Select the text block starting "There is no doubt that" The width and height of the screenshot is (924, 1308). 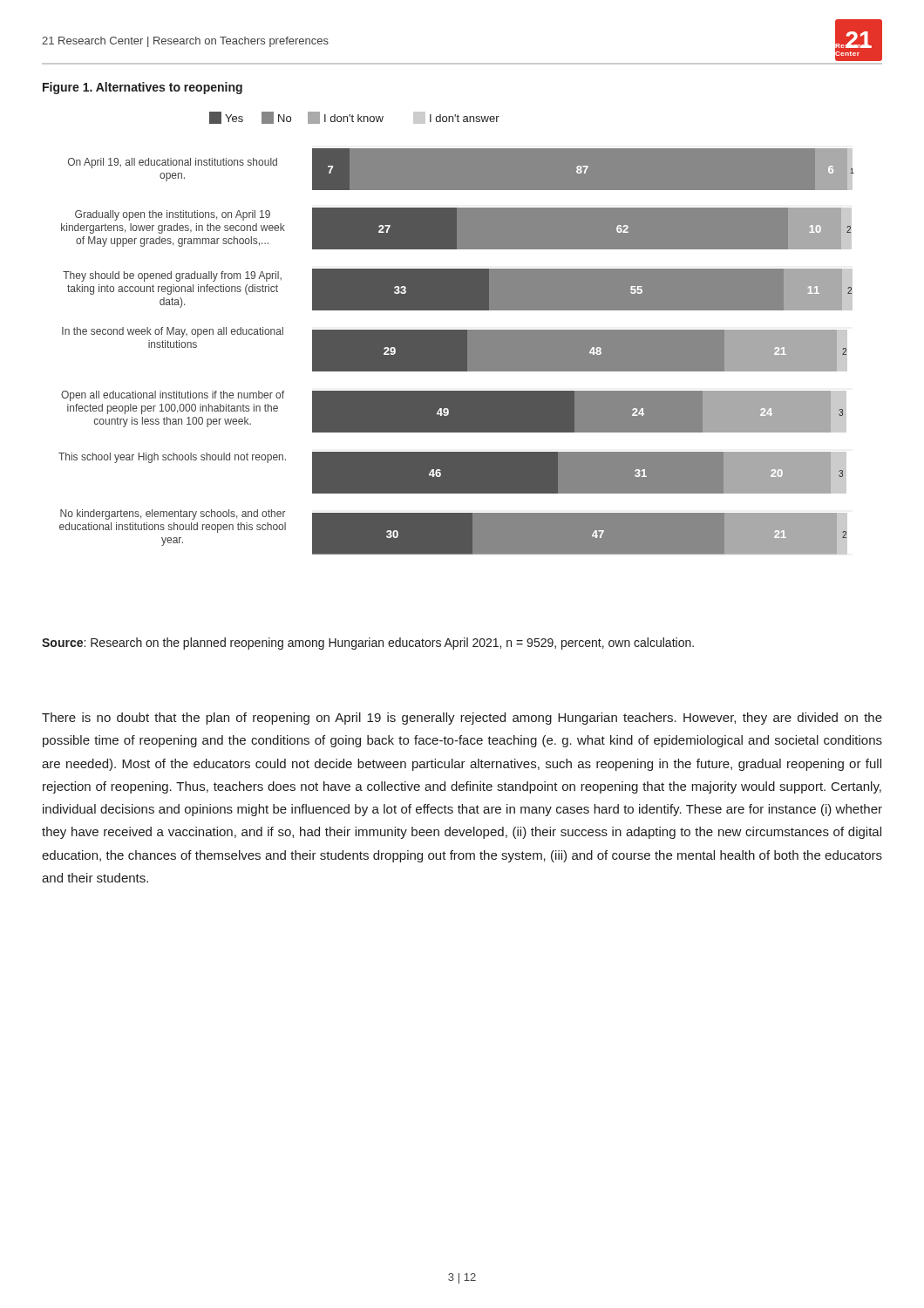click(462, 797)
